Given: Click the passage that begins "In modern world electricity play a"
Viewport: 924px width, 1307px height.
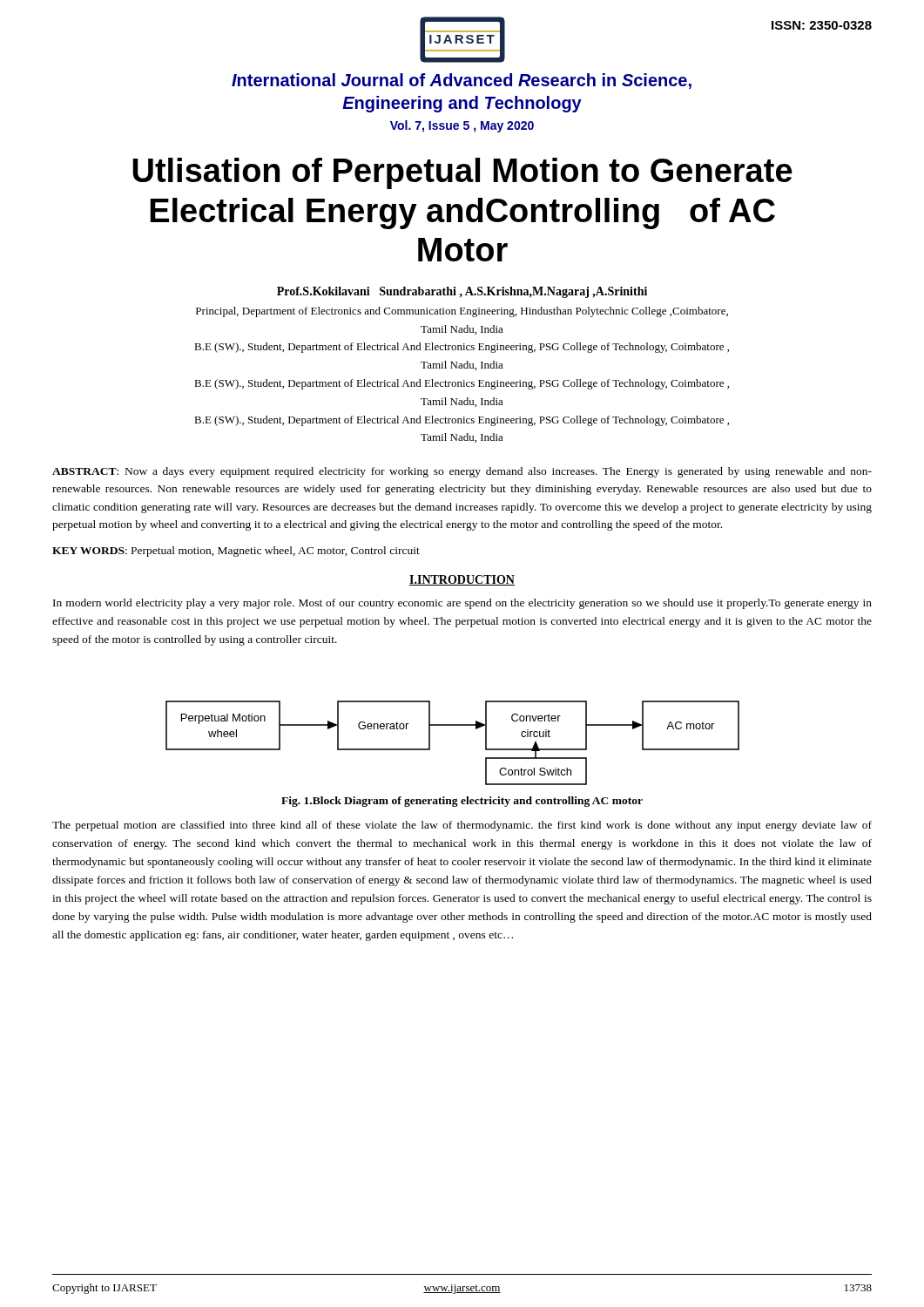Looking at the screenshot, I should pos(462,621).
